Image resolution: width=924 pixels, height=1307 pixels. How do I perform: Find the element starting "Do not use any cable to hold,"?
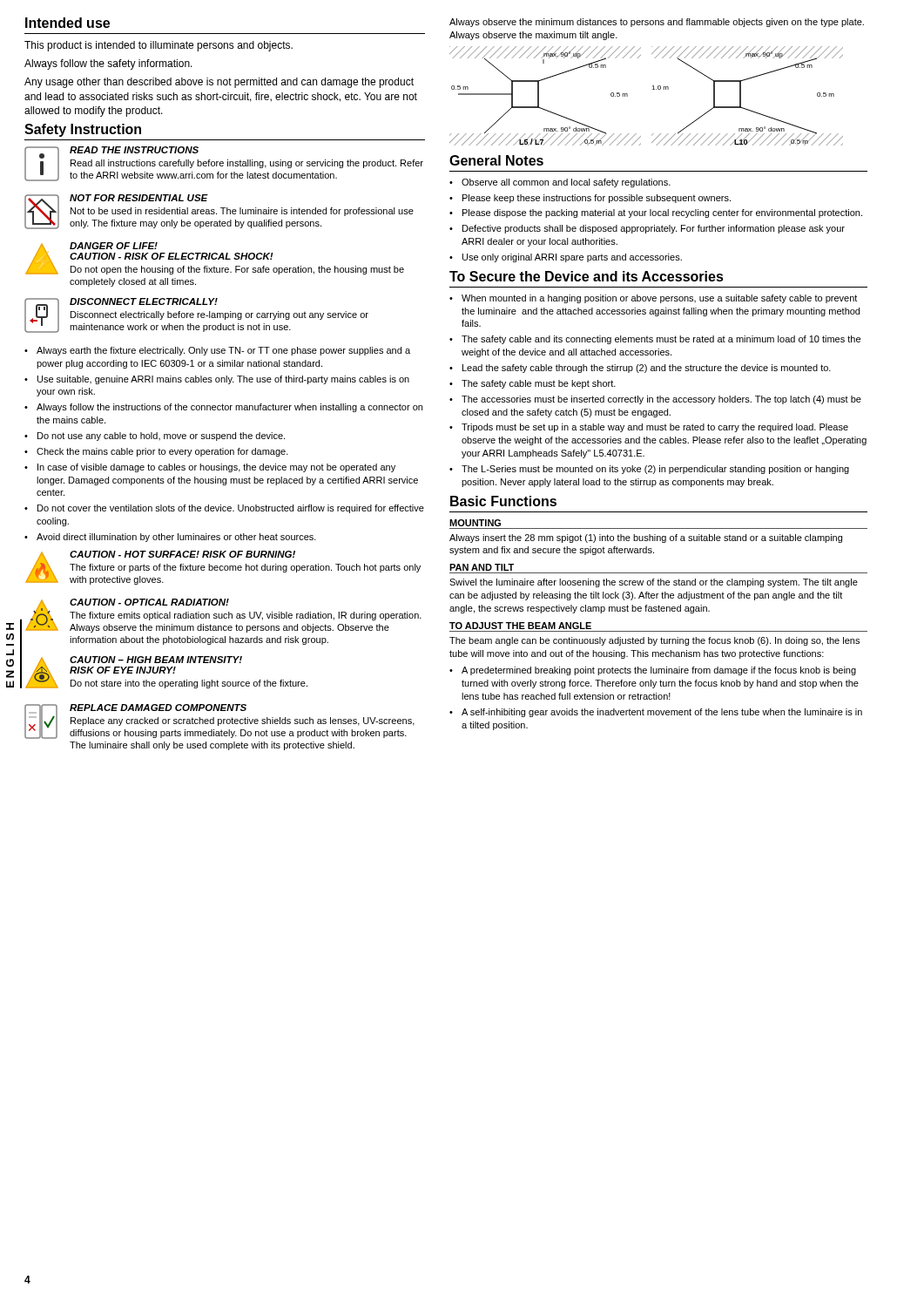click(x=225, y=436)
